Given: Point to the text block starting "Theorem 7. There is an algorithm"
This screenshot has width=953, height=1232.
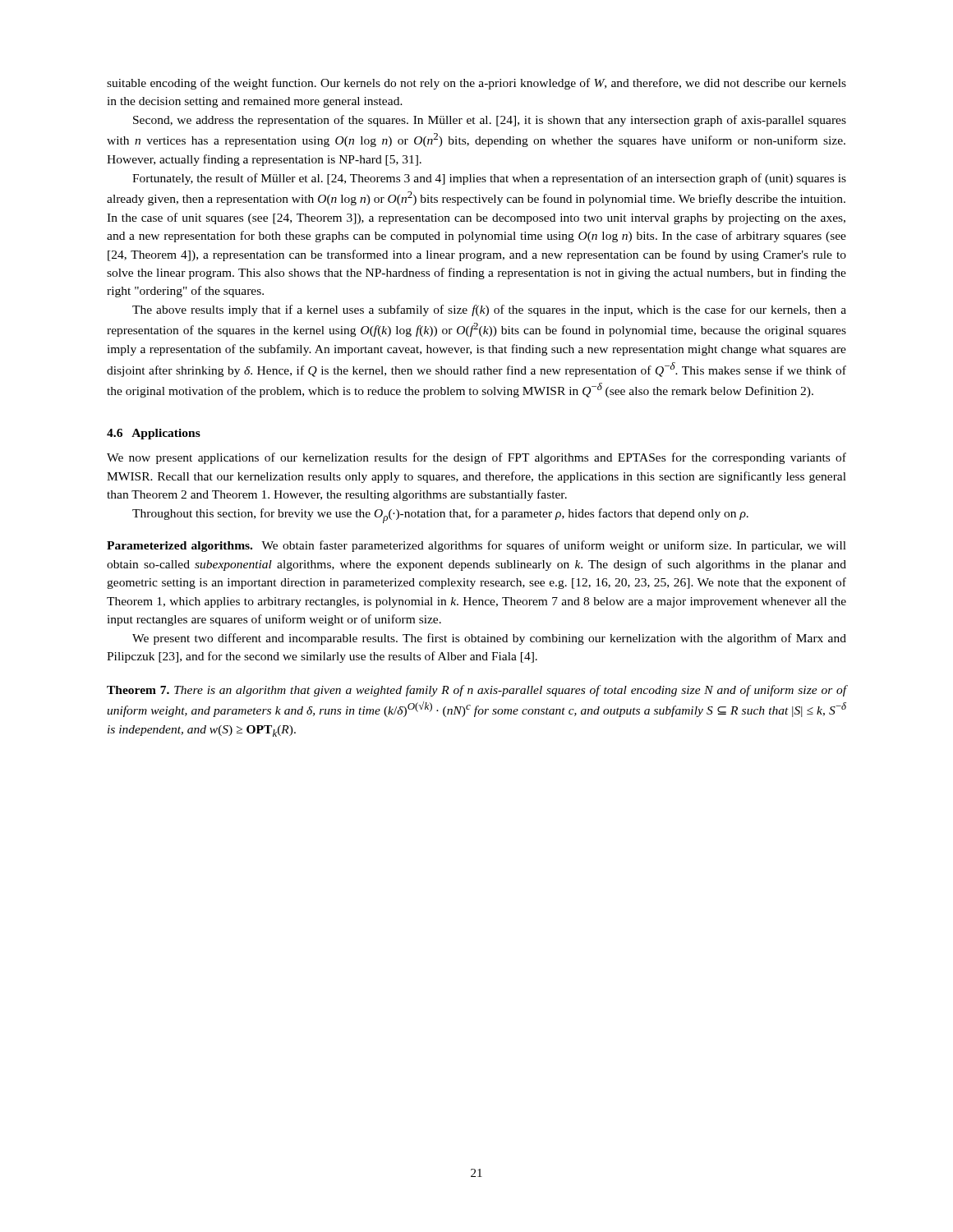Looking at the screenshot, I should [476, 711].
